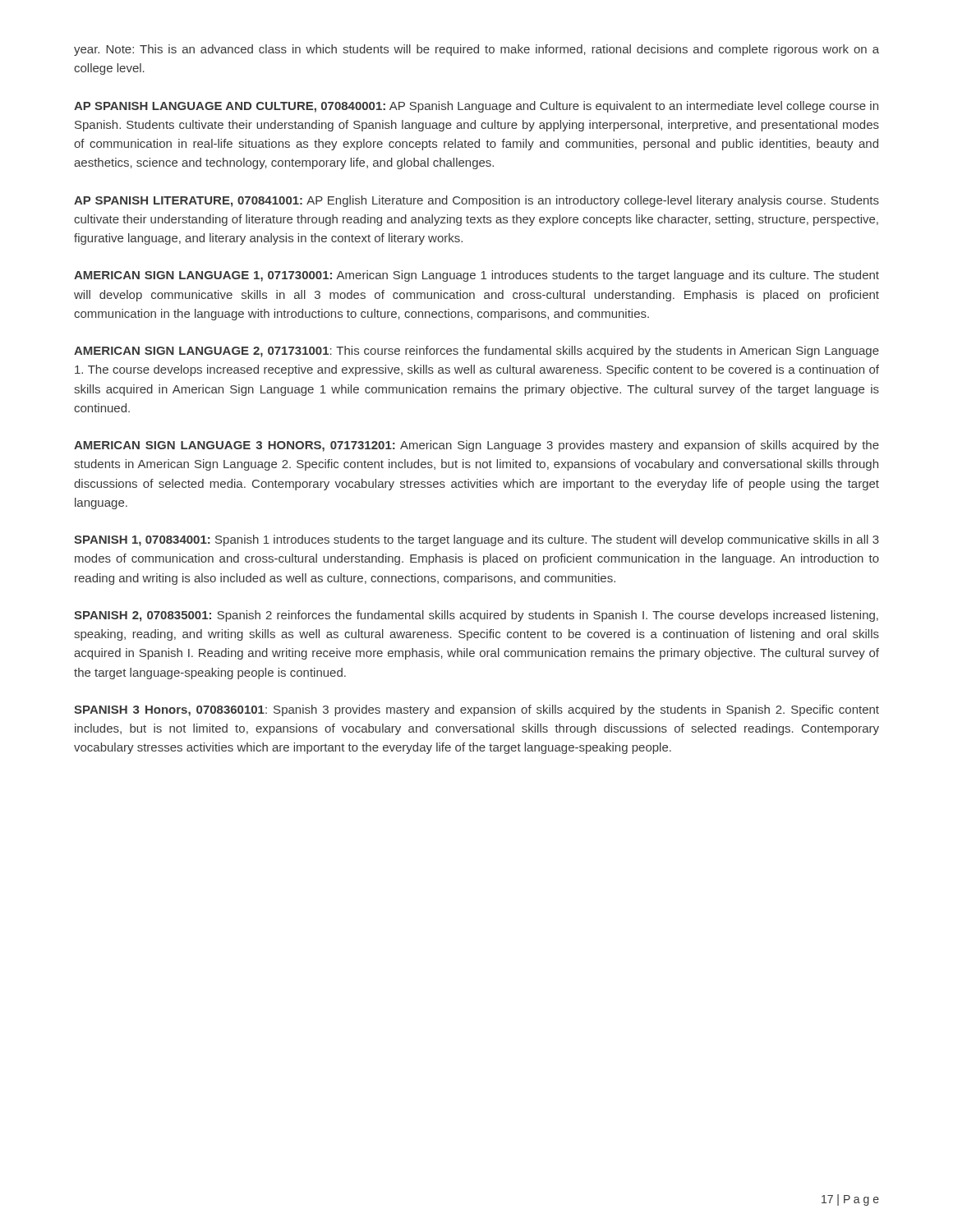Screen dimensions: 1232x953
Task: Find the text block with the text "AMERICAN SIGN LANGUAGE 3 HONORS, 071731201:"
Action: coord(476,473)
